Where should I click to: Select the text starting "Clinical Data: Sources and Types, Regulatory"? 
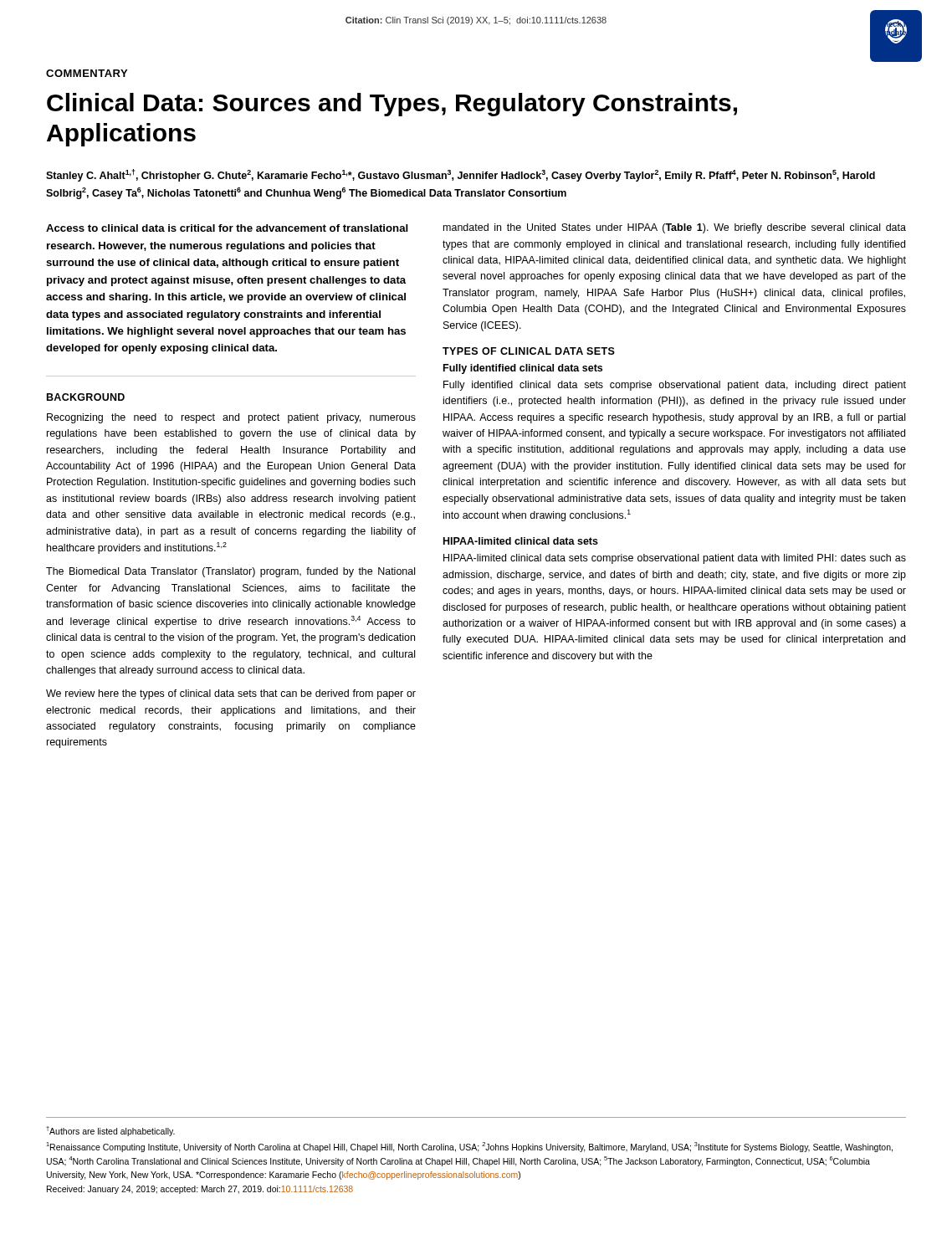click(392, 118)
